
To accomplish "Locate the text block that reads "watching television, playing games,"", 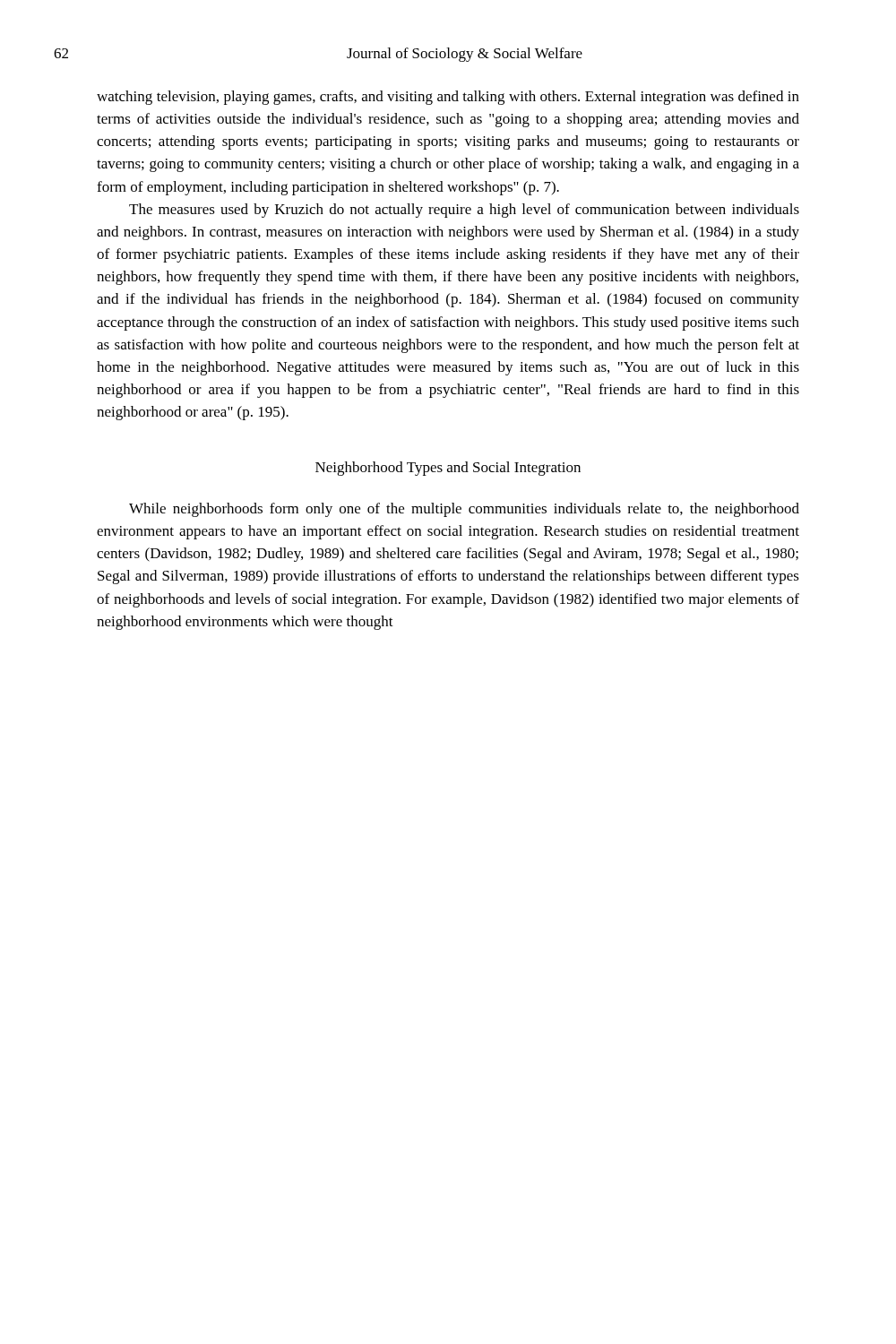I will point(448,141).
